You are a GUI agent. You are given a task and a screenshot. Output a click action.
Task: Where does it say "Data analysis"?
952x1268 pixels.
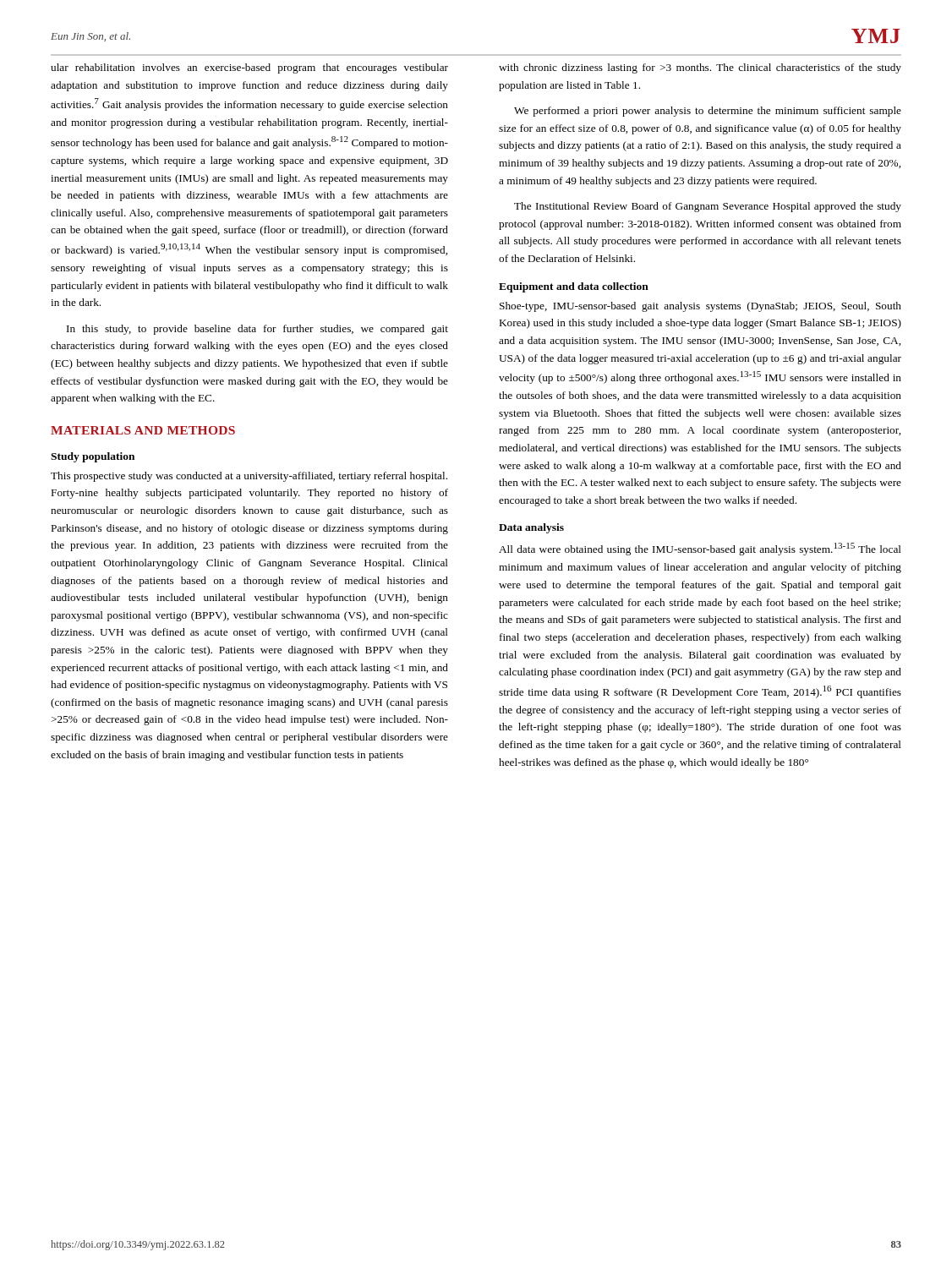[531, 528]
